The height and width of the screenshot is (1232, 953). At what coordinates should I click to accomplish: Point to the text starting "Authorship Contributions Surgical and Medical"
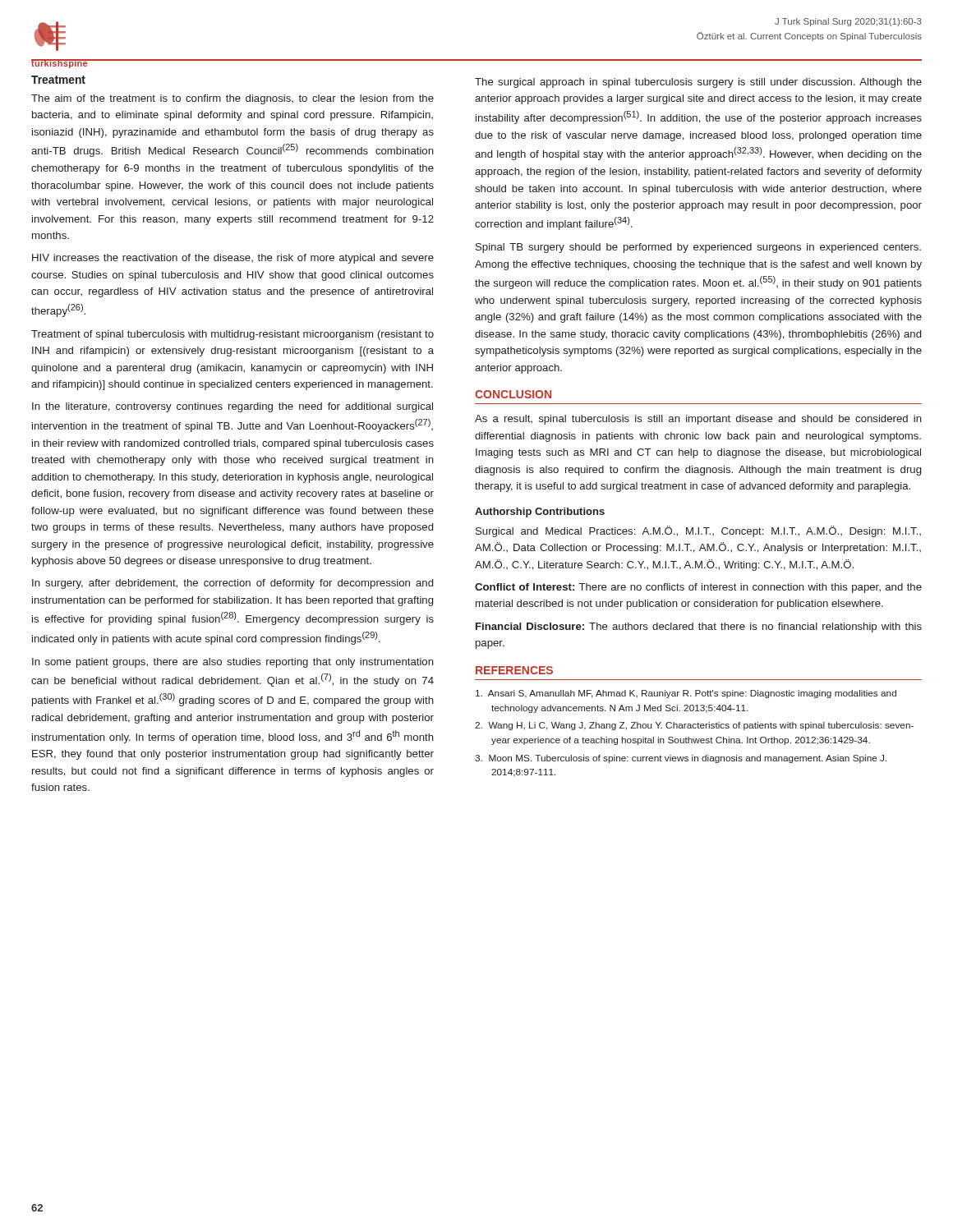pos(698,578)
